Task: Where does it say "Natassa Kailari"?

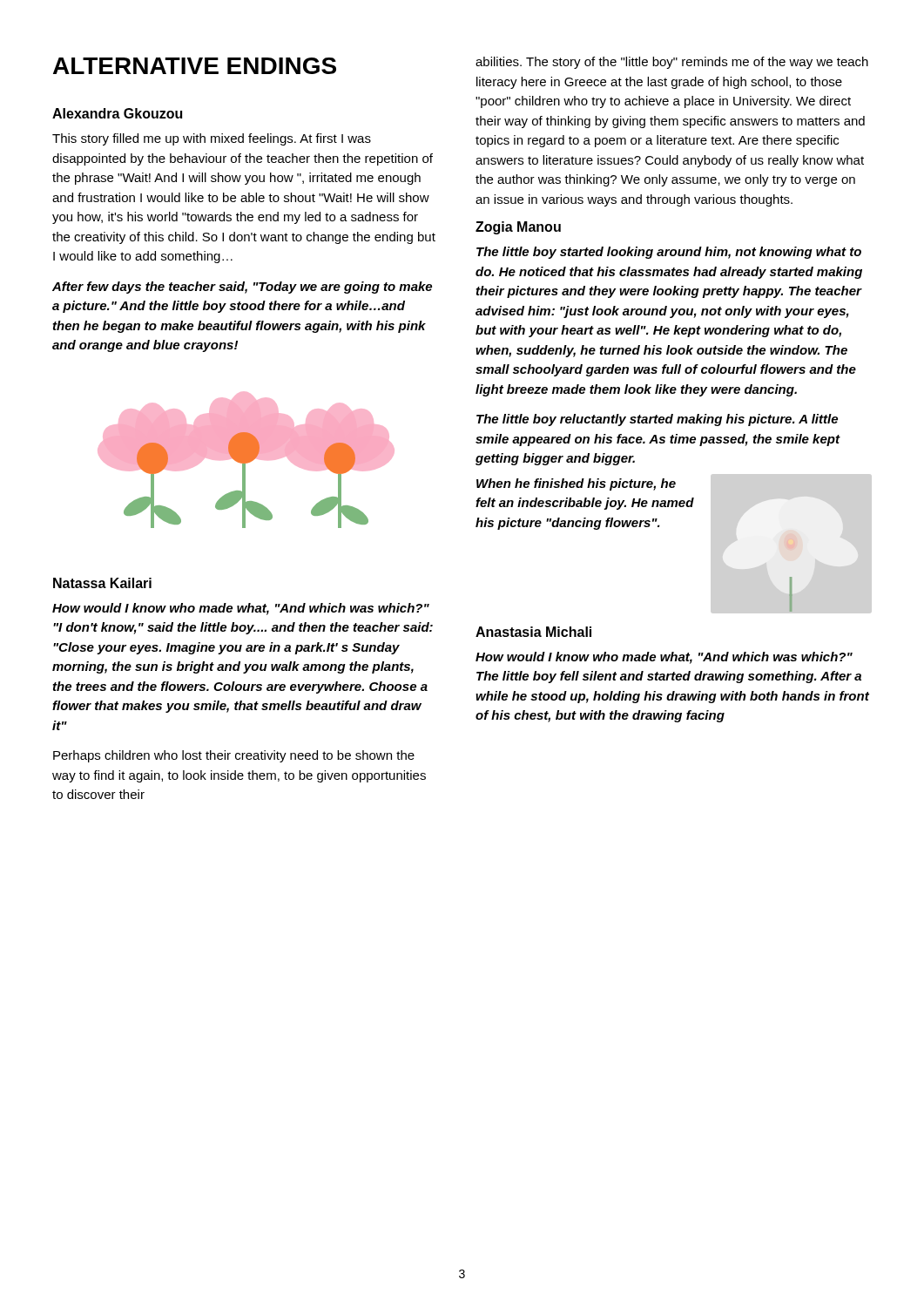Action: (102, 583)
